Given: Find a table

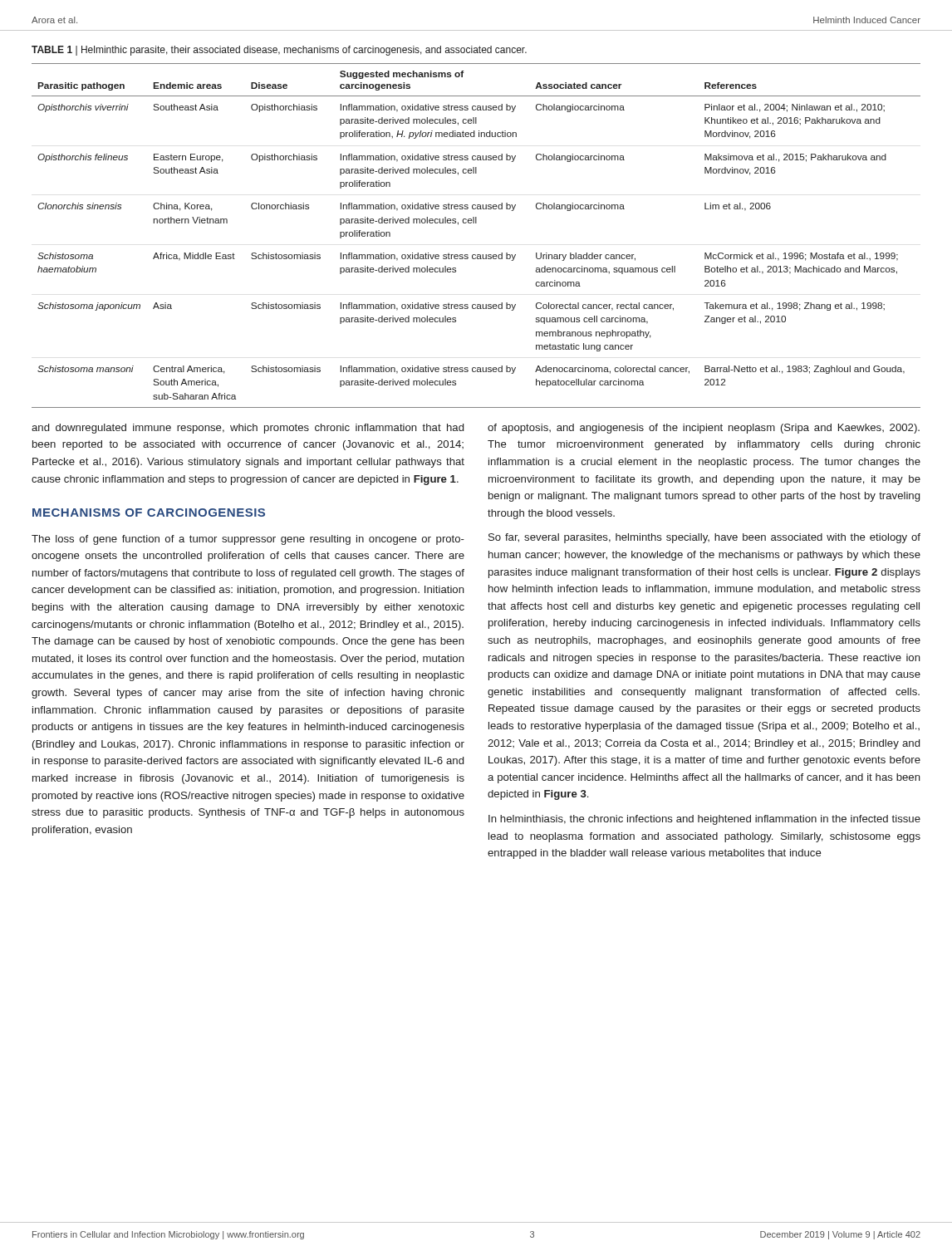Looking at the screenshot, I should [476, 235].
